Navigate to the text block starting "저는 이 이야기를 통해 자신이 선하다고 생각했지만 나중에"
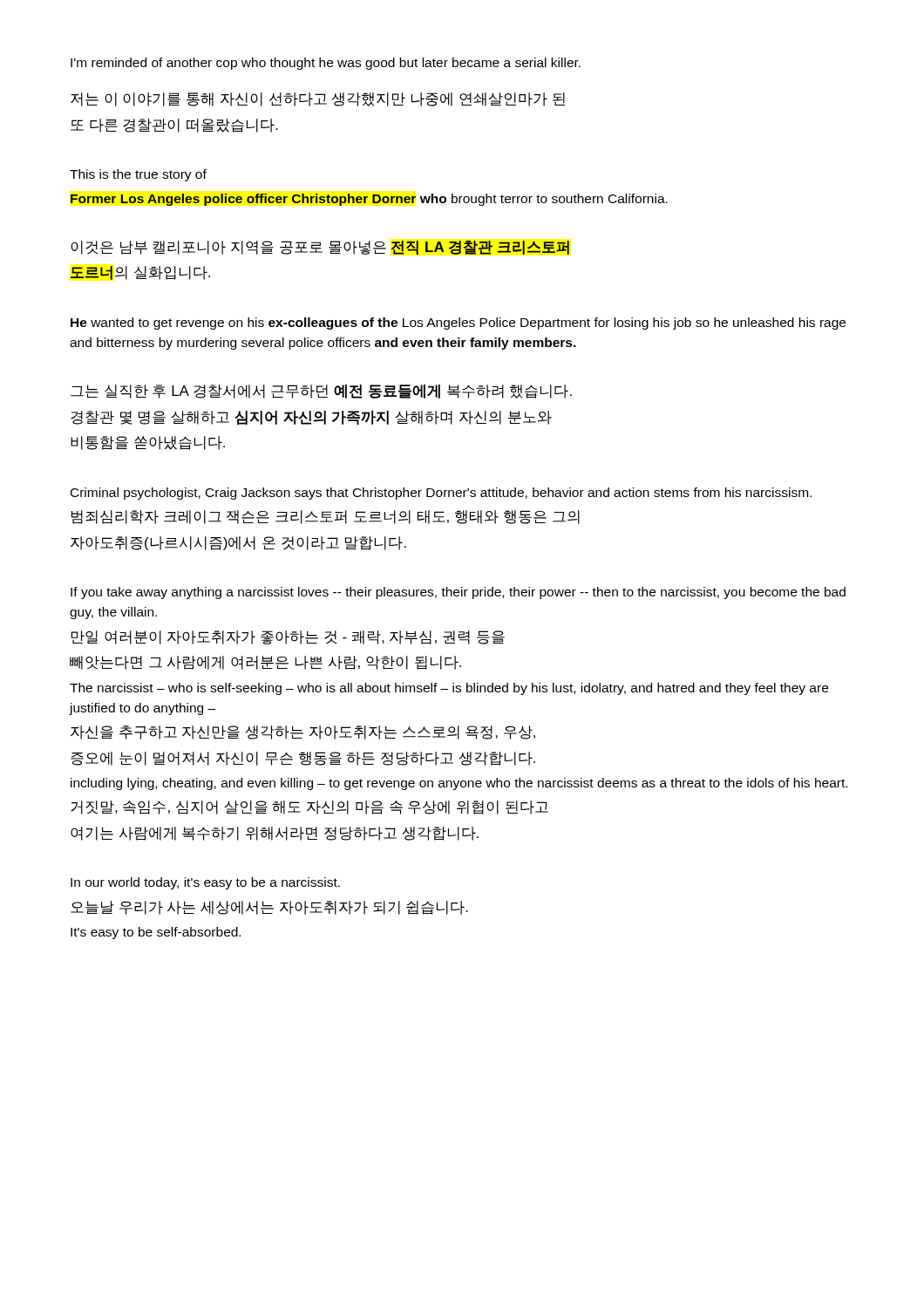This screenshot has width=924, height=1308. [462, 112]
